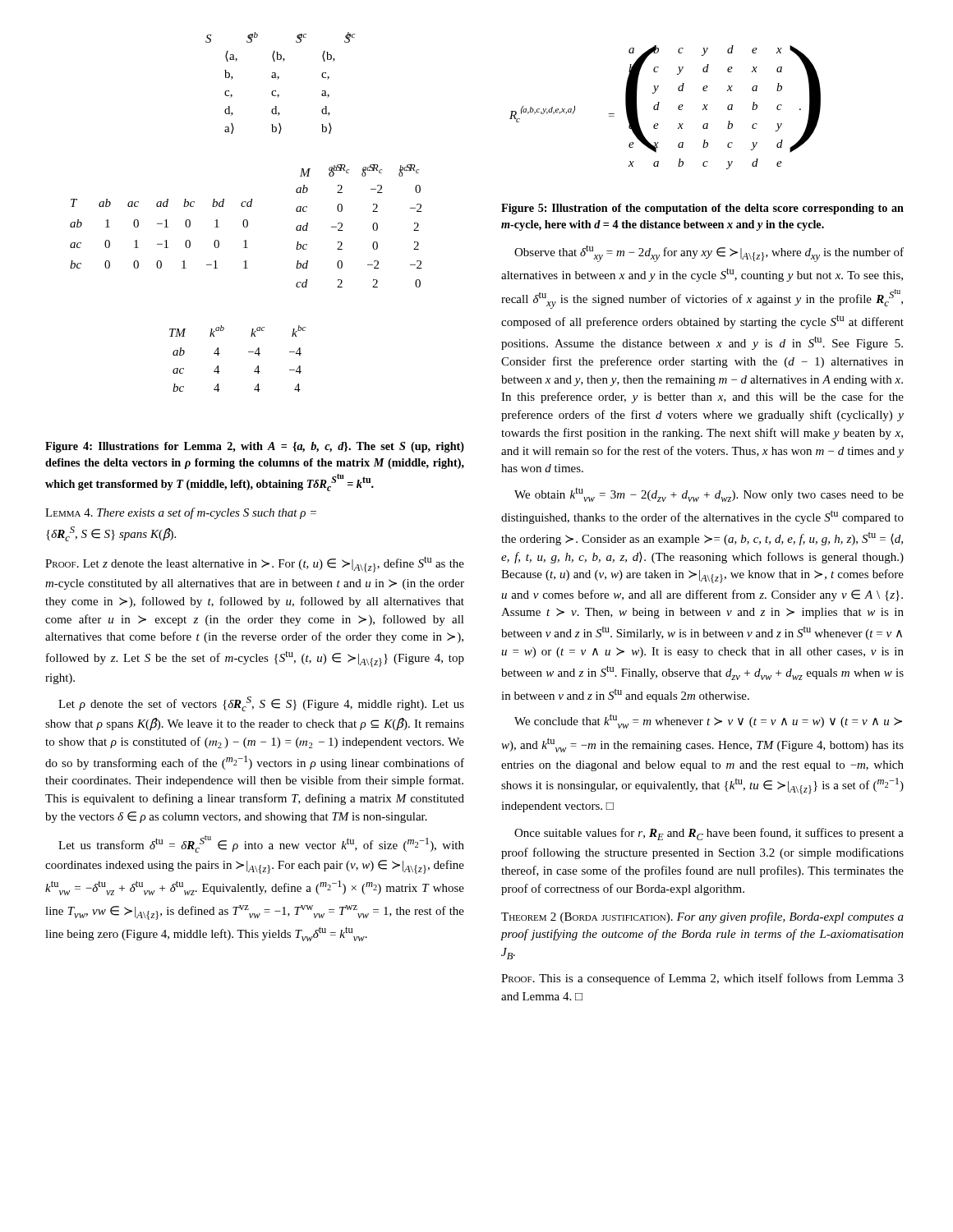953x1232 pixels.
Task: Locate the text starting "Once suitable values for r, RE"
Action: (702, 861)
